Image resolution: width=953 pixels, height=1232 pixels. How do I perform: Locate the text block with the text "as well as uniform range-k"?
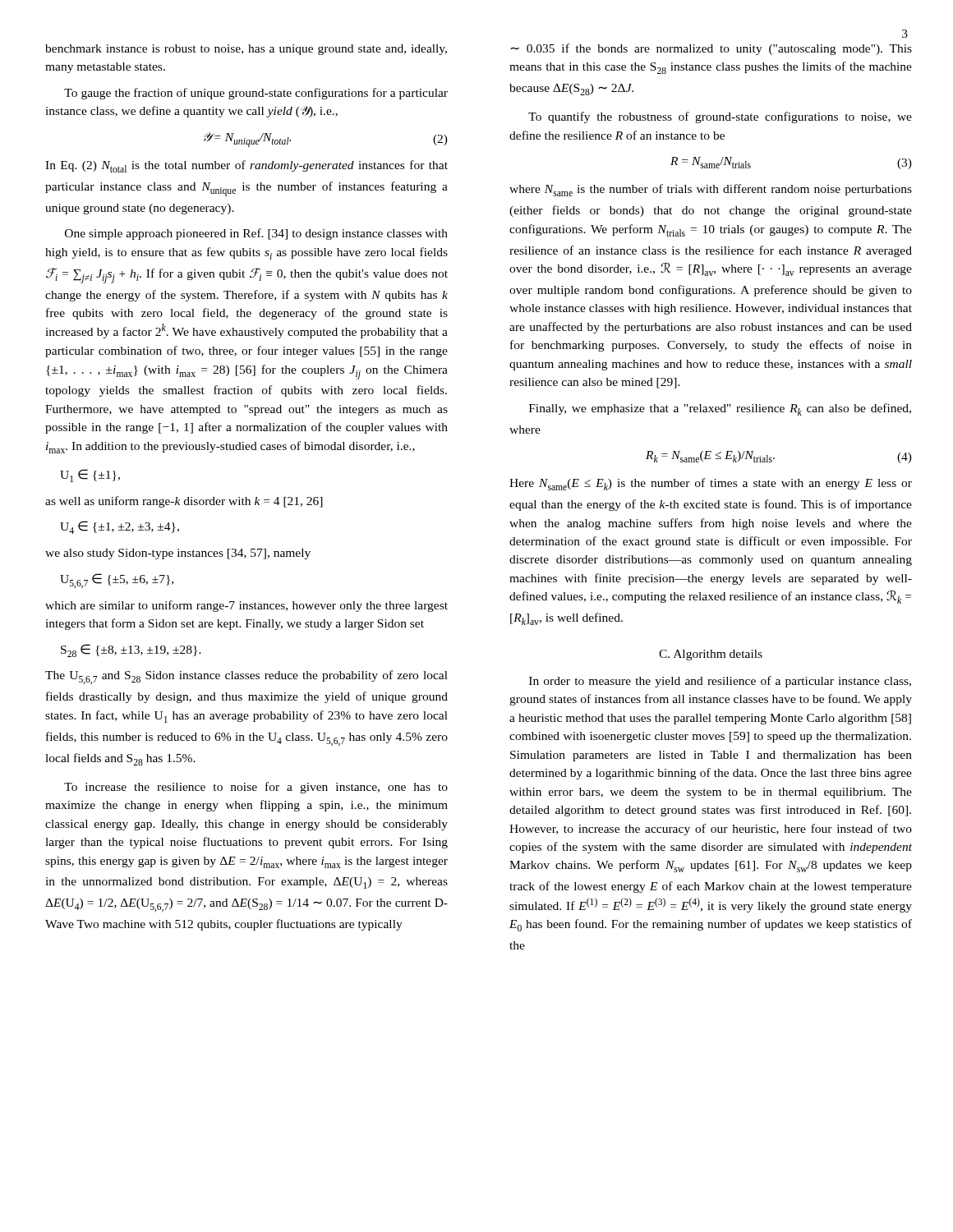pos(246,501)
